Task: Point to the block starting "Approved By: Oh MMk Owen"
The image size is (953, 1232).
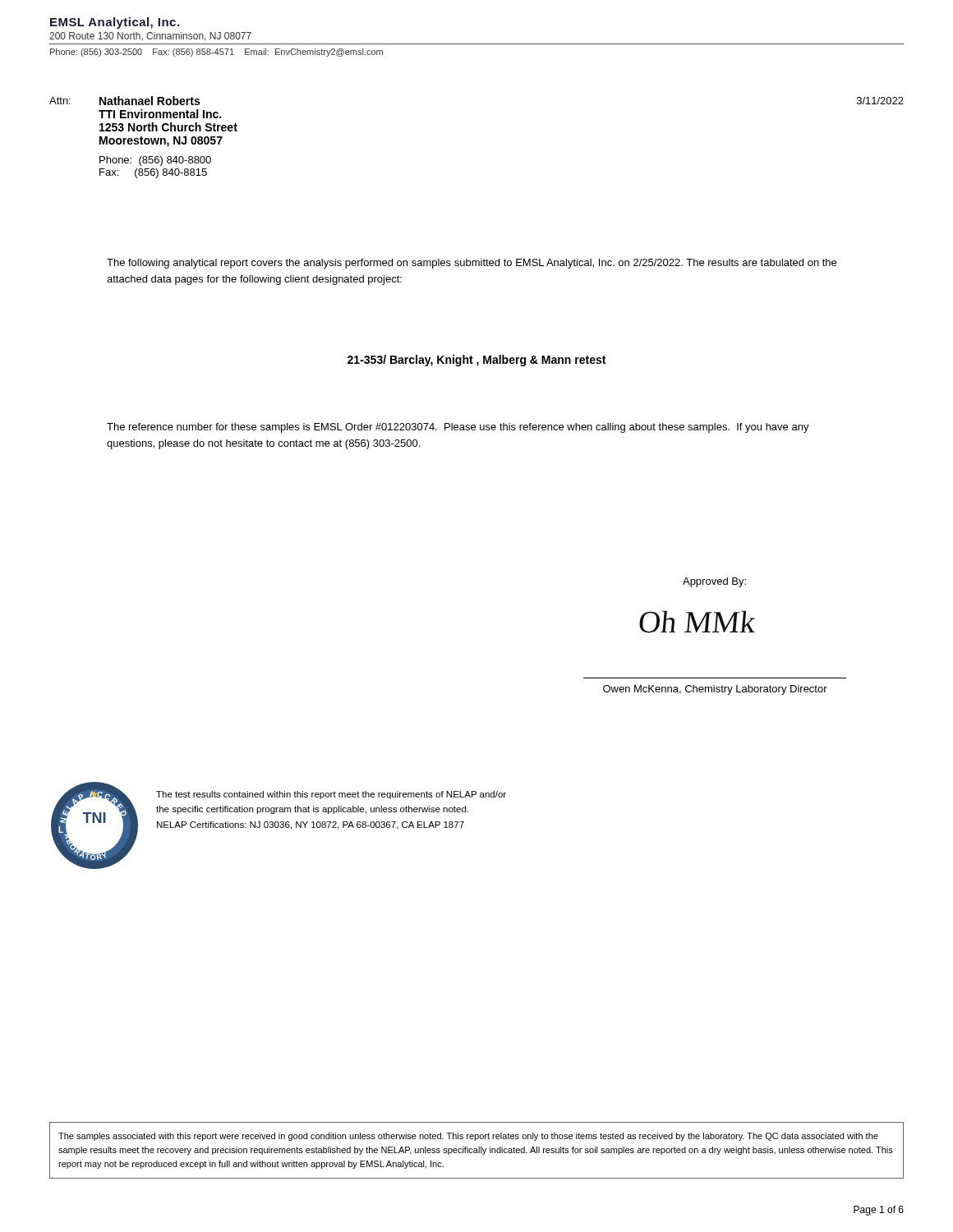Action: click(x=715, y=635)
